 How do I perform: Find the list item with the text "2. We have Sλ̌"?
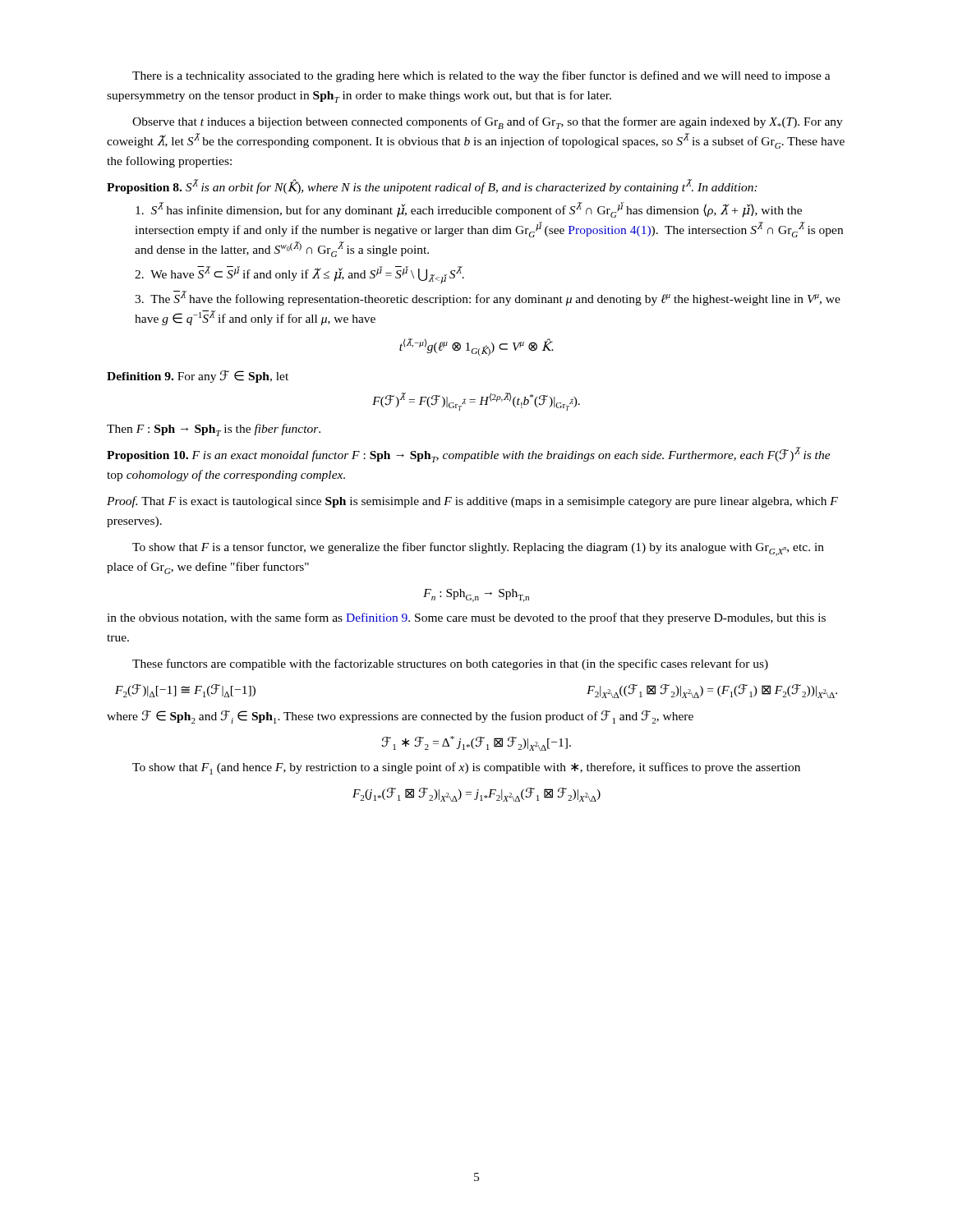[300, 274]
